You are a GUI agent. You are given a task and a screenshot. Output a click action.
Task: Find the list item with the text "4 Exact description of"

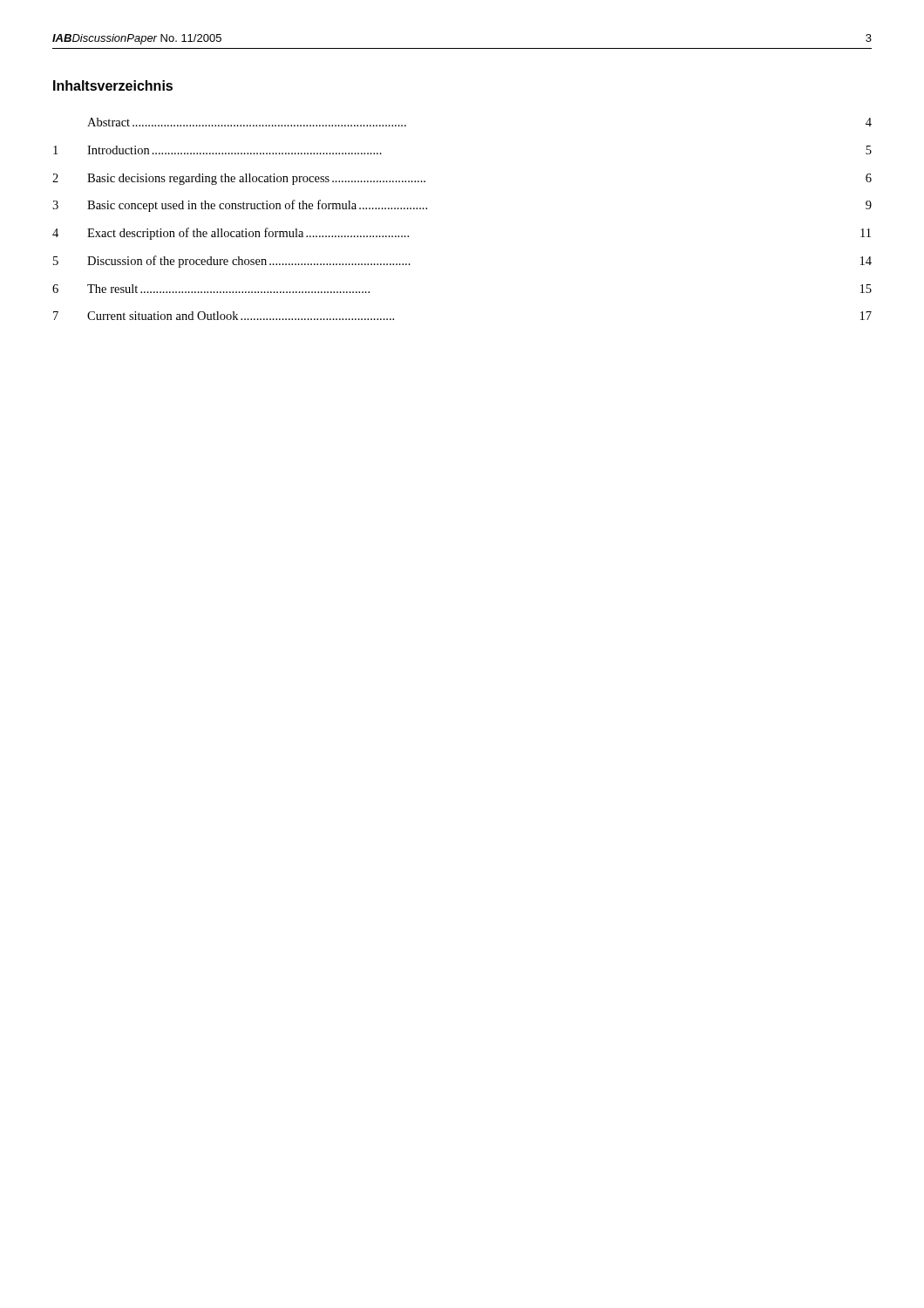pos(204,234)
